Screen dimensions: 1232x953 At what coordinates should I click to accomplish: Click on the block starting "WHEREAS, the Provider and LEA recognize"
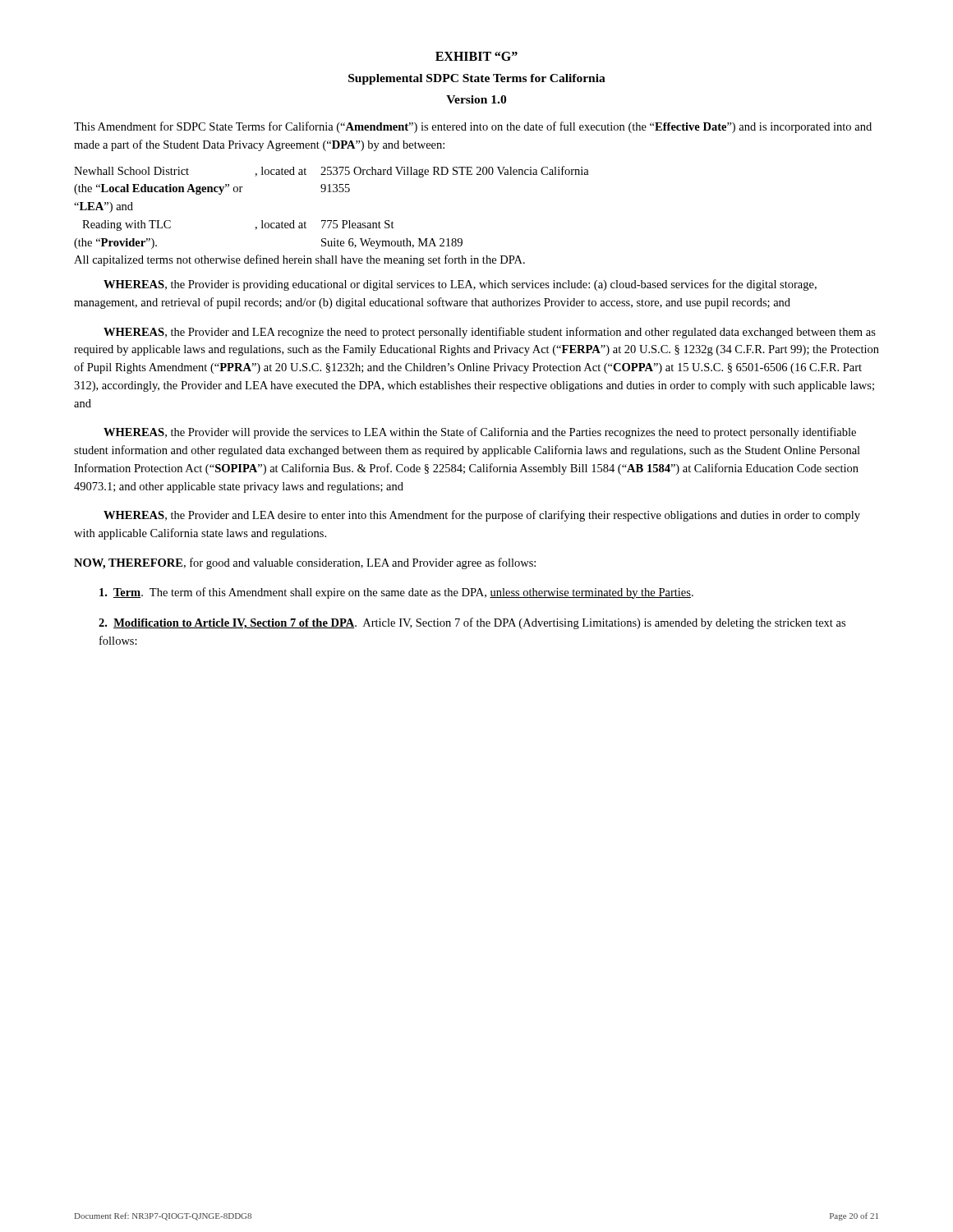click(x=476, y=367)
